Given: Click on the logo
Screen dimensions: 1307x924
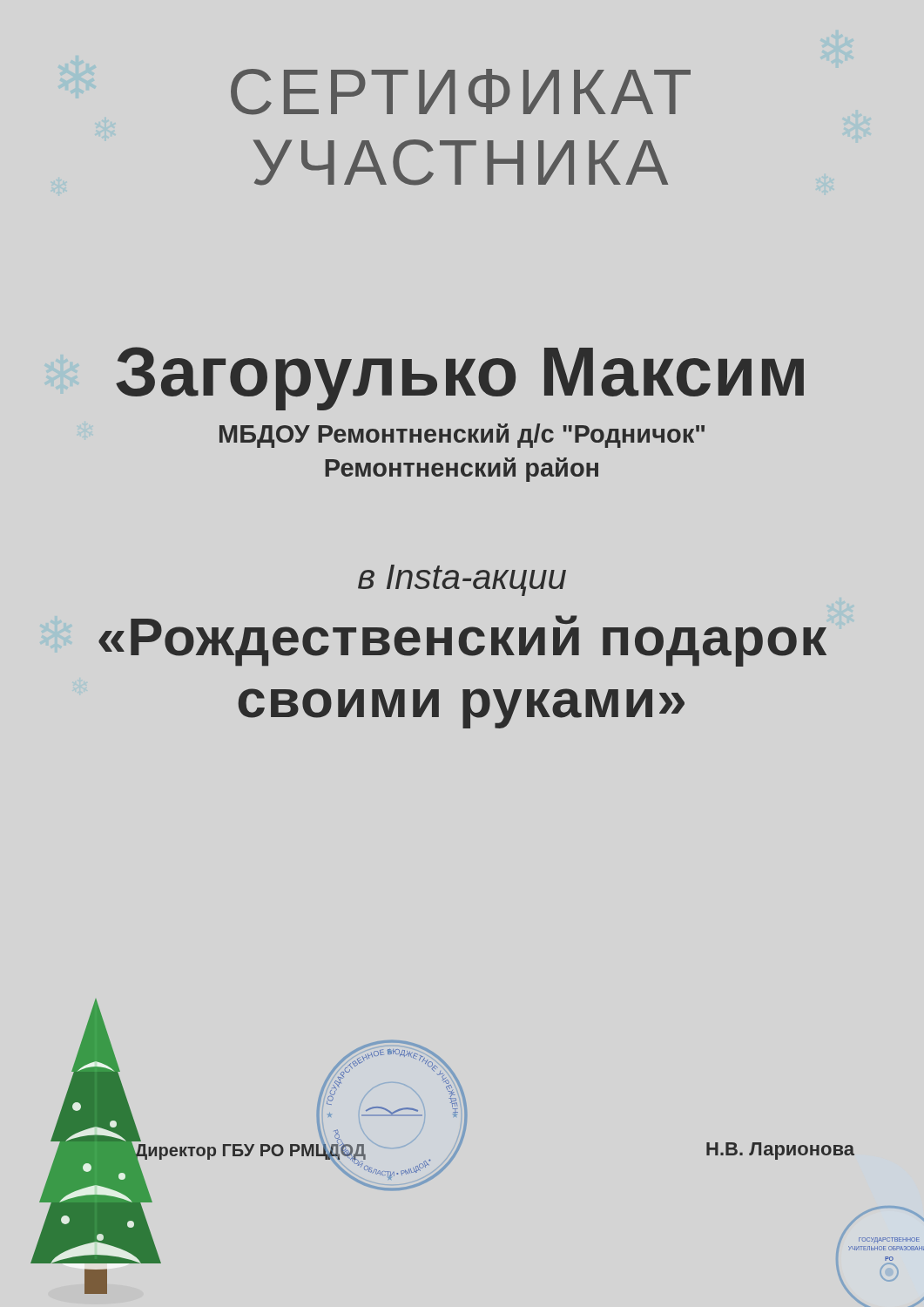Looking at the screenshot, I should point(837,1231).
